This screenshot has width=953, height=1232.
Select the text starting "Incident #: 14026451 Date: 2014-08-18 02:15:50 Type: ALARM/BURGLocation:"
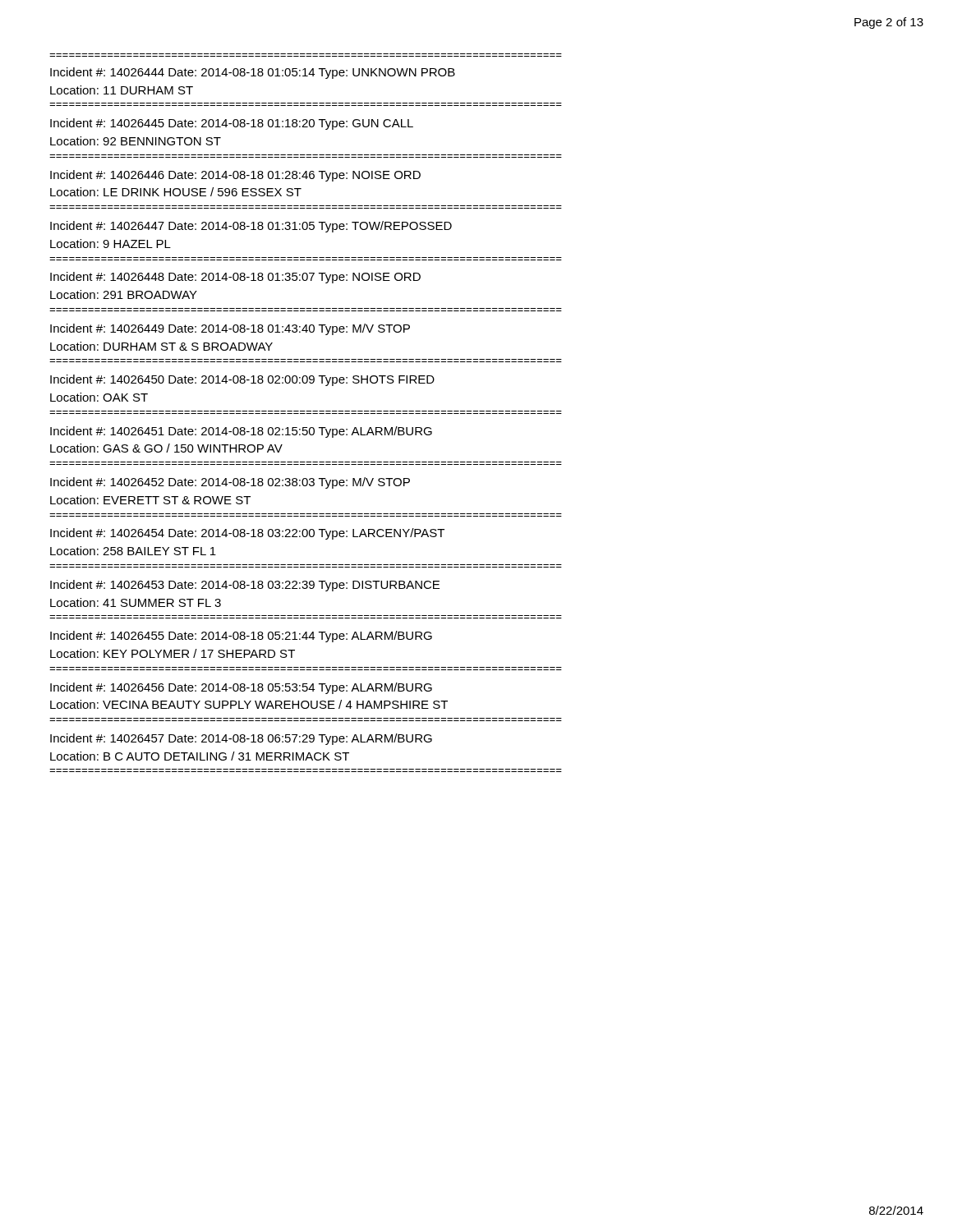tap(241, 439)
